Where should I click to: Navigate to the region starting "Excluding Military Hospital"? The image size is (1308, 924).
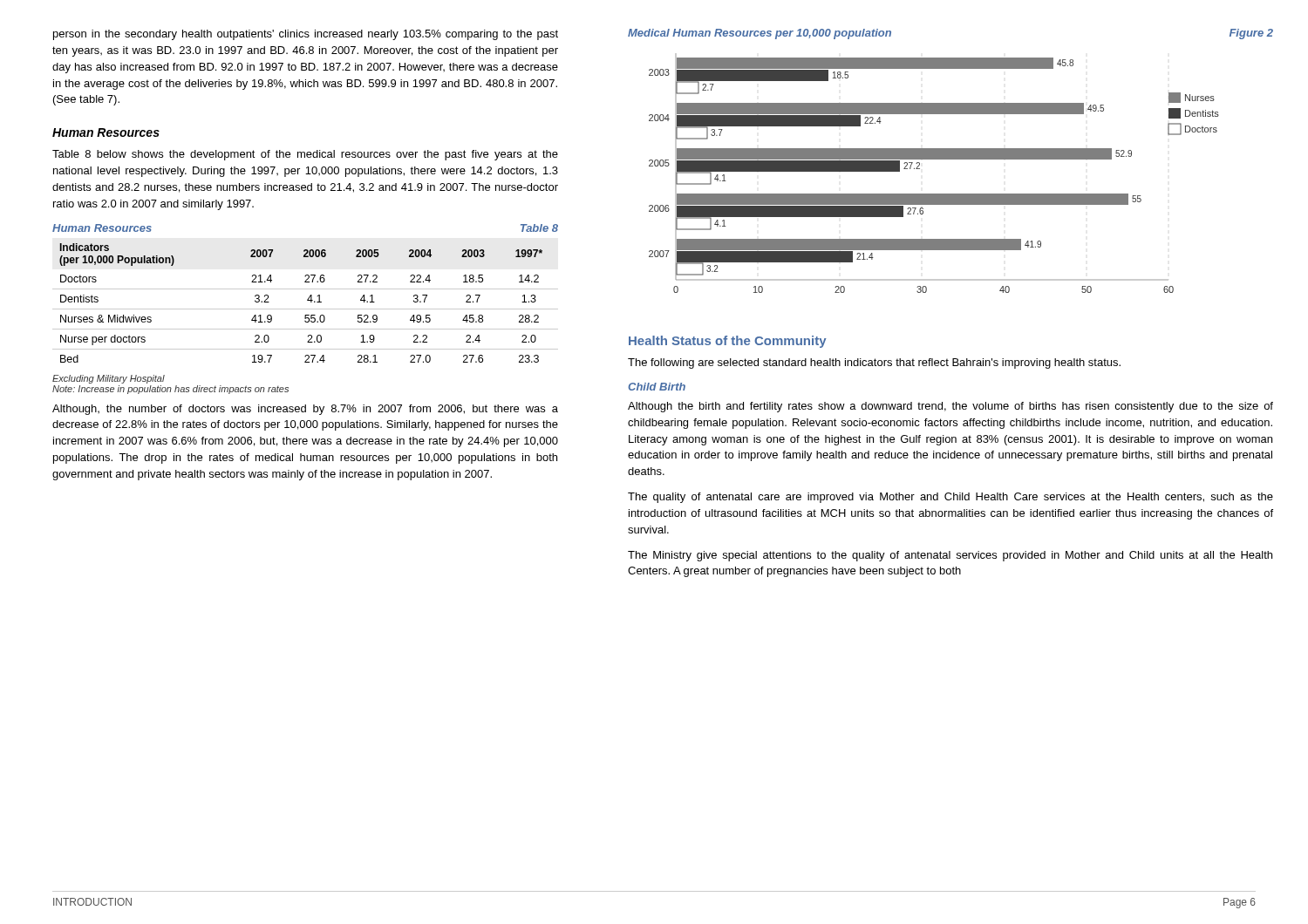171,383
